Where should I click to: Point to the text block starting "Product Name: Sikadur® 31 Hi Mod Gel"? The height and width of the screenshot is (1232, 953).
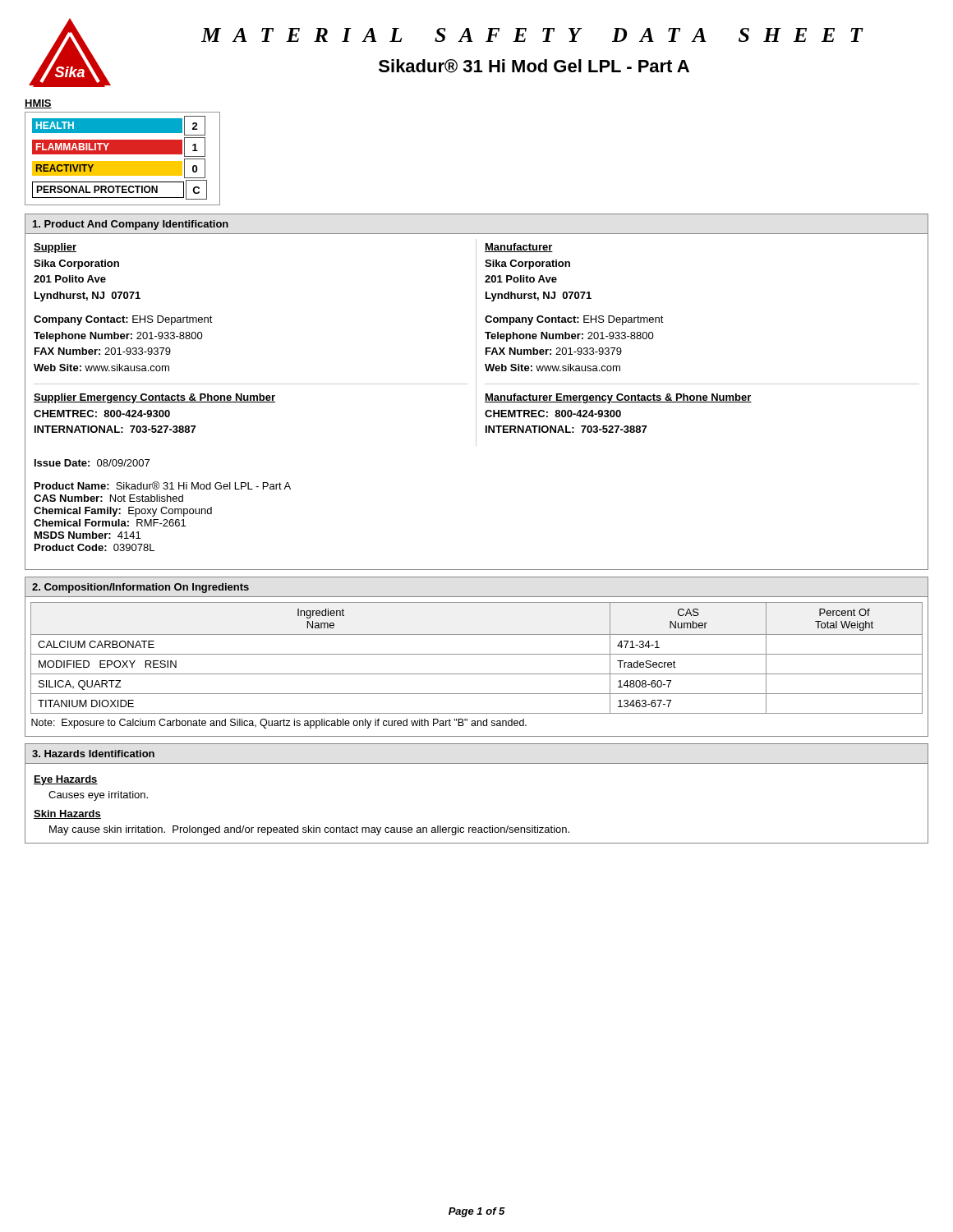pos(163,485)
